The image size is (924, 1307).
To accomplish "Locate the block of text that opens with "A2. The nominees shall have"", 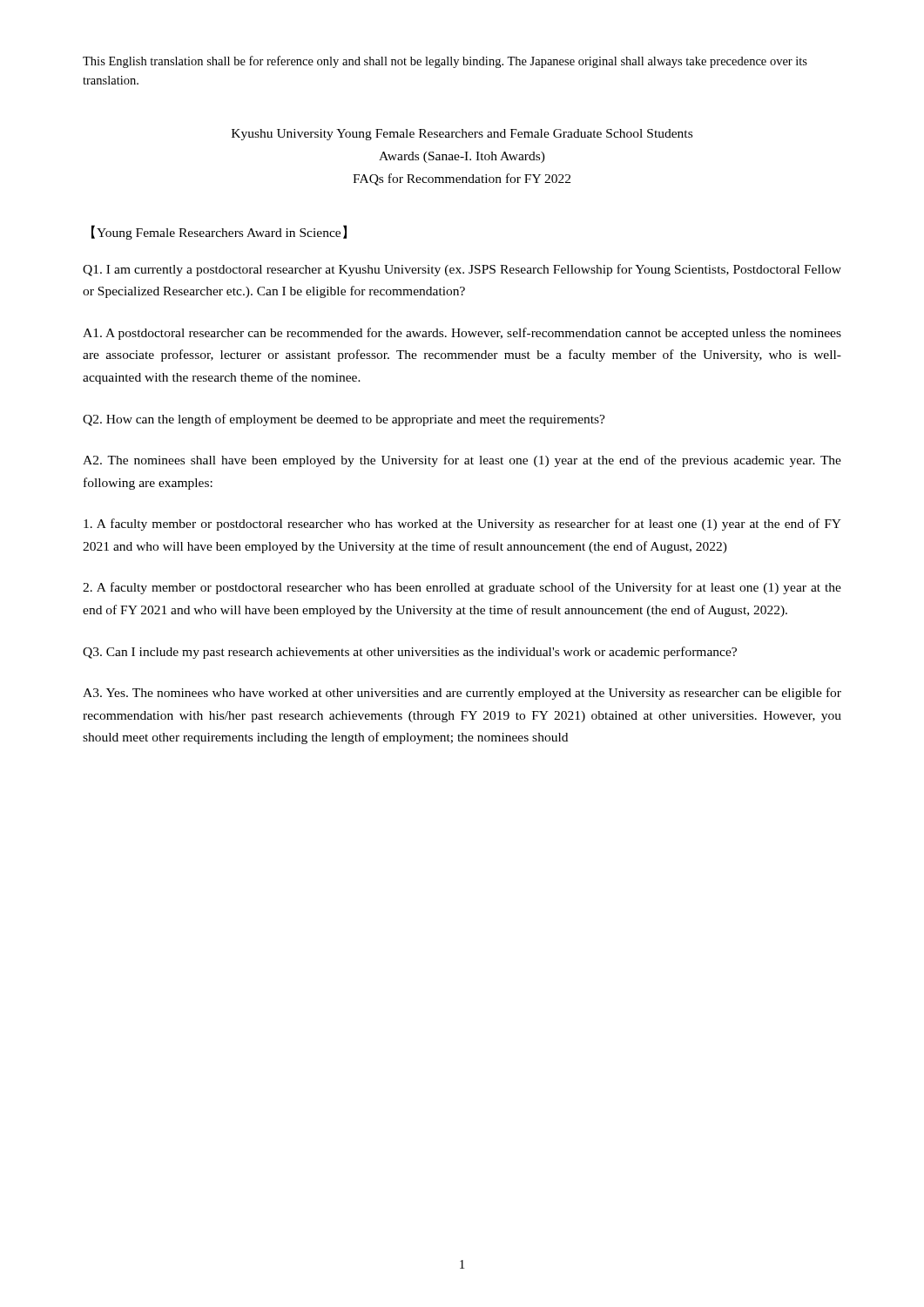I will pyautogui.click(x=462, y=471).
